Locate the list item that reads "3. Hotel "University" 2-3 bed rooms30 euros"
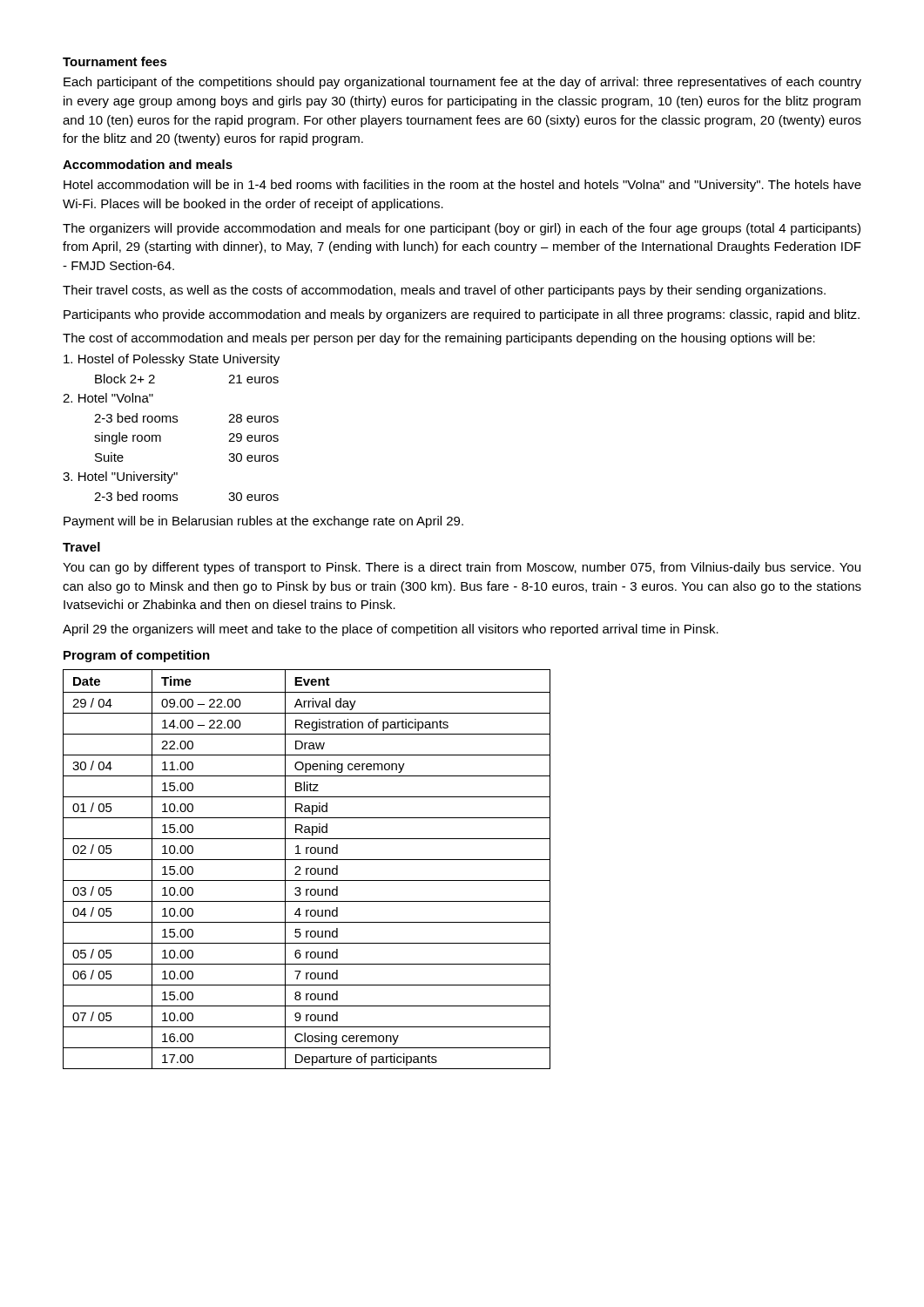This screenshot has height=1307, width=924. pyautogui.click(x=120, y=477)
